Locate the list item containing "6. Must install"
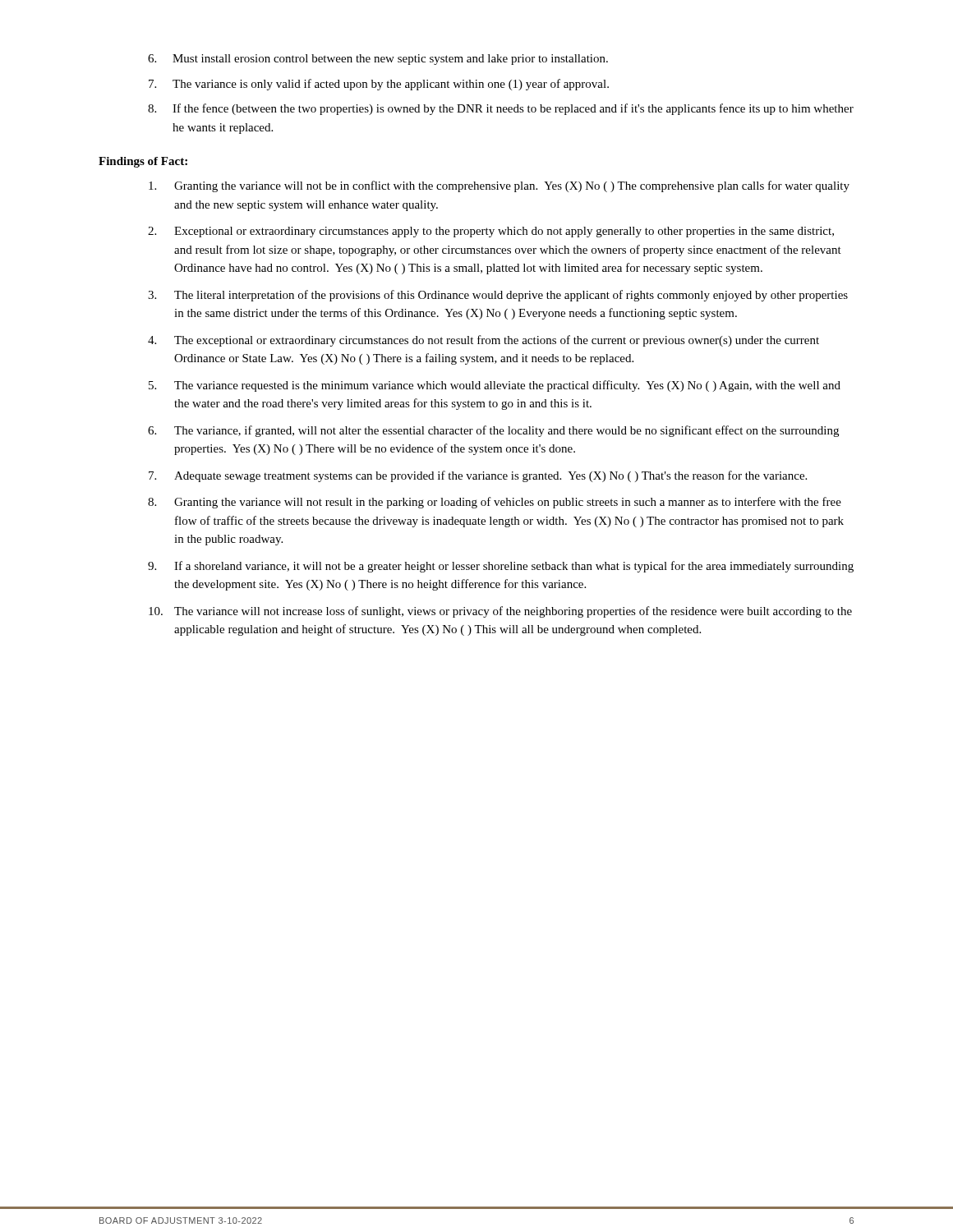Image resolution: width=953 pixels, height=1232 pixels. (x=501, y=59)
